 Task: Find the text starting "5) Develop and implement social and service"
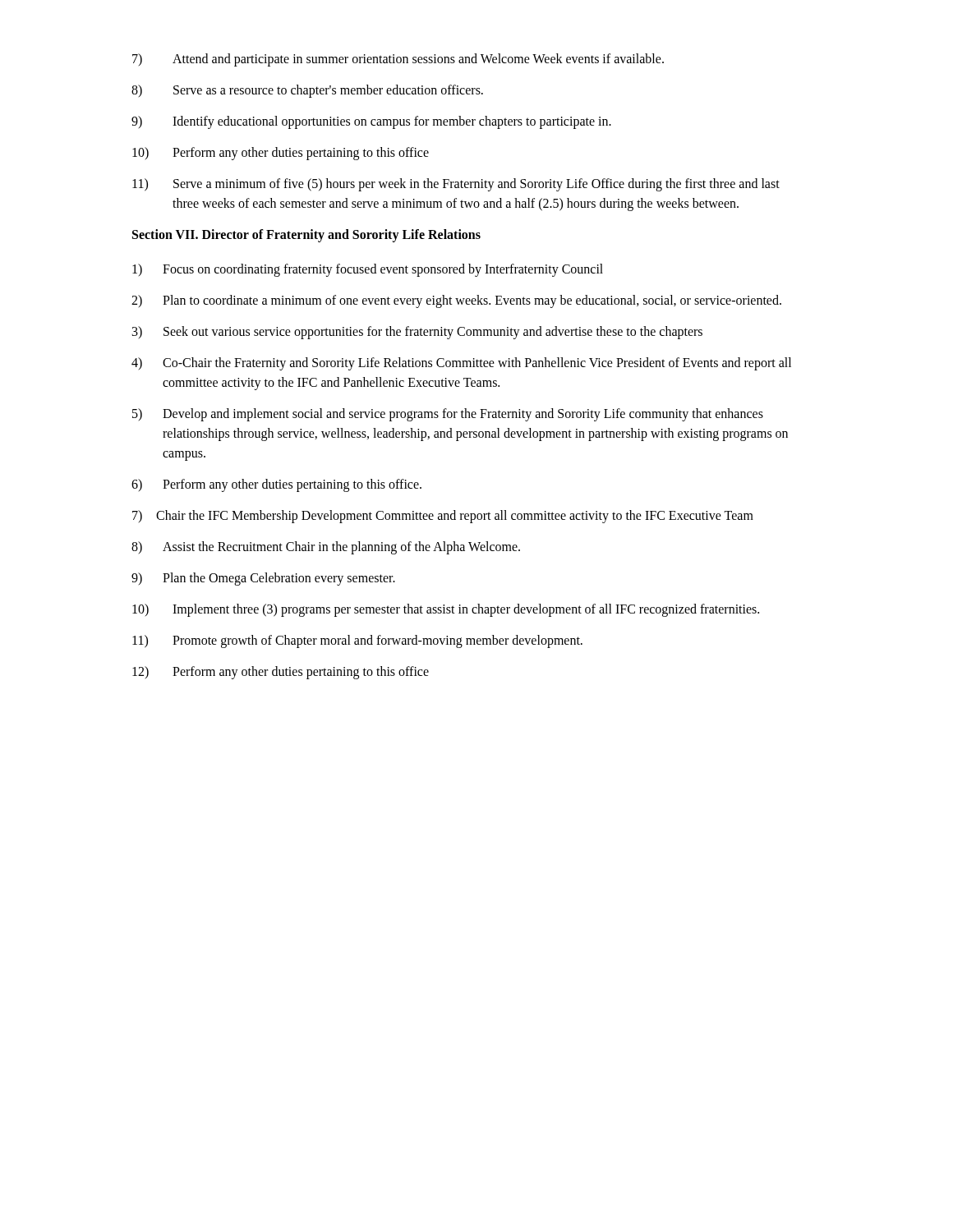coord(468,434)
